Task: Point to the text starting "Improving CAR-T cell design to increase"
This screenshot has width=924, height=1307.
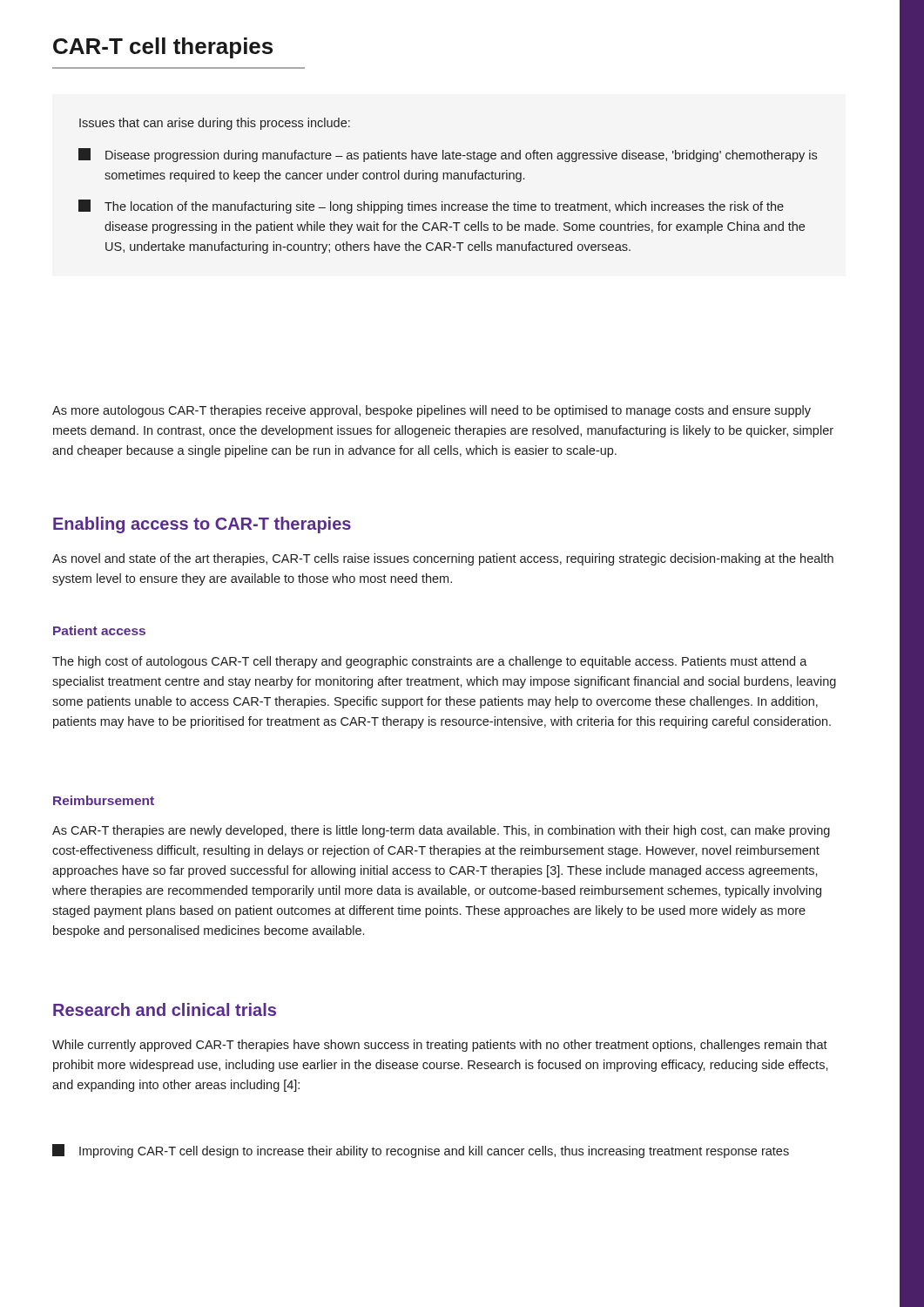Action: point(421,1151)
